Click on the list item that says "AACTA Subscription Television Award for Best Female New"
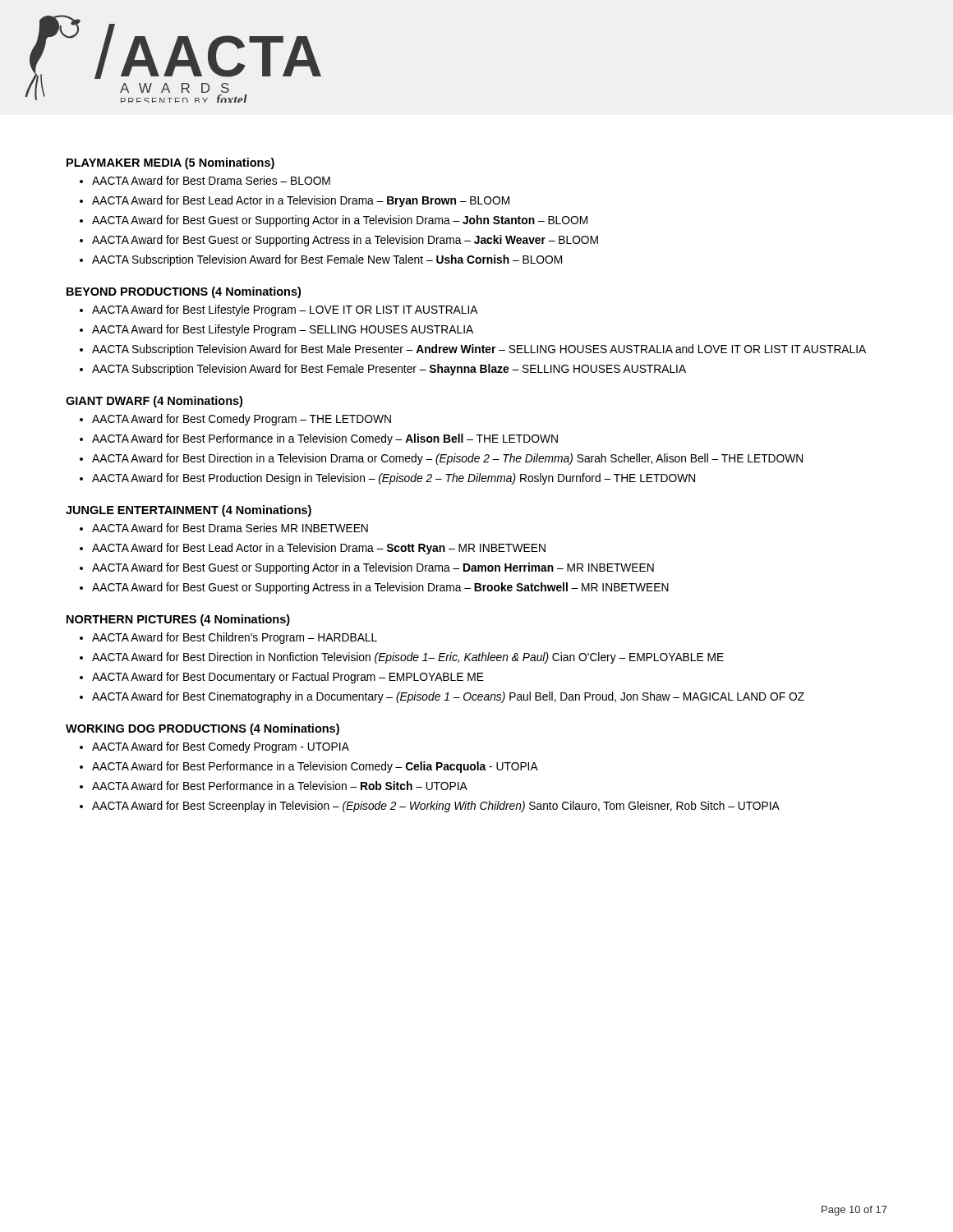 point(328,260)
